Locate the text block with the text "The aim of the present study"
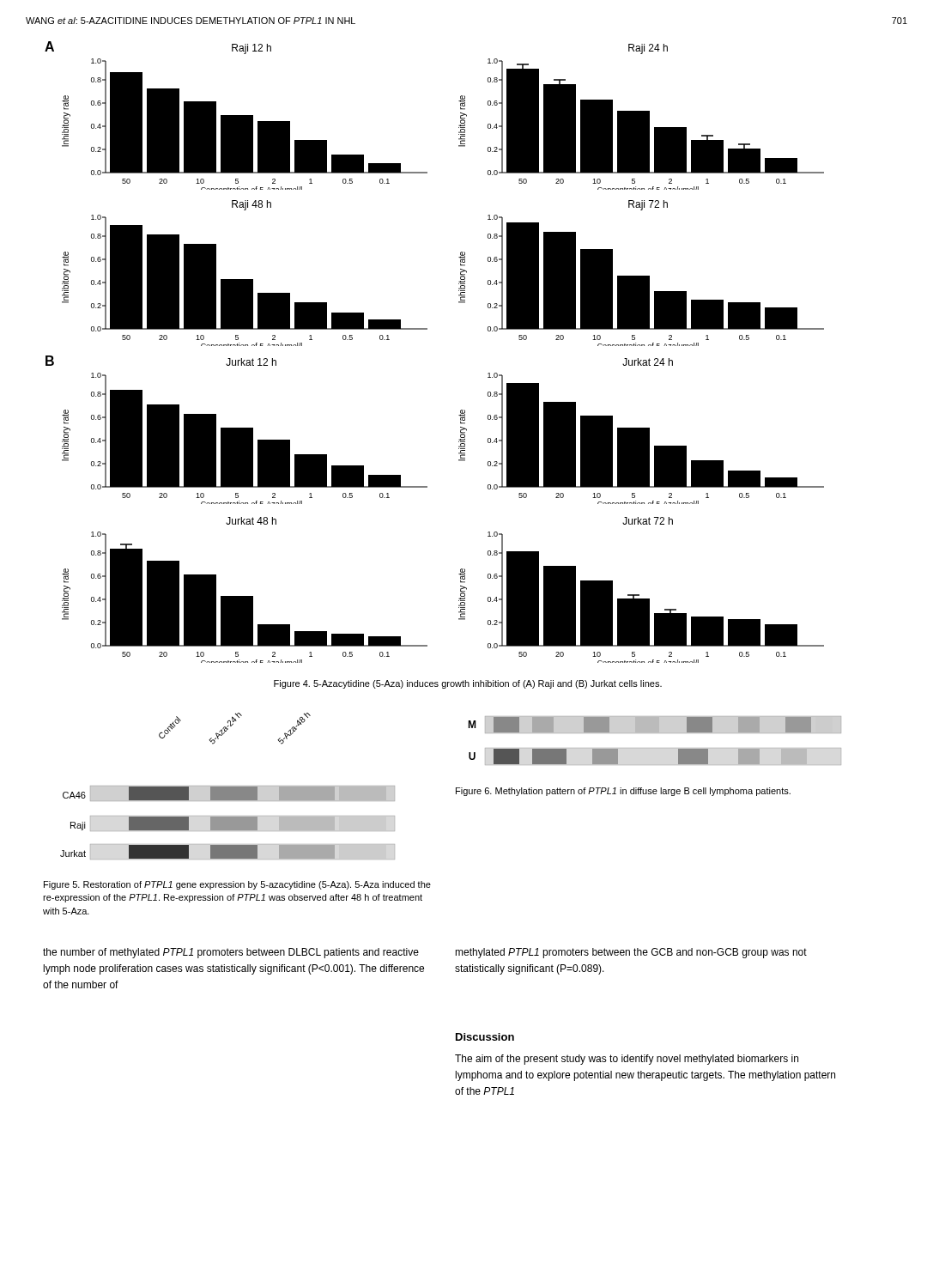The image size is (933, 1288). pyautogui.click(x=645, y=1075)
